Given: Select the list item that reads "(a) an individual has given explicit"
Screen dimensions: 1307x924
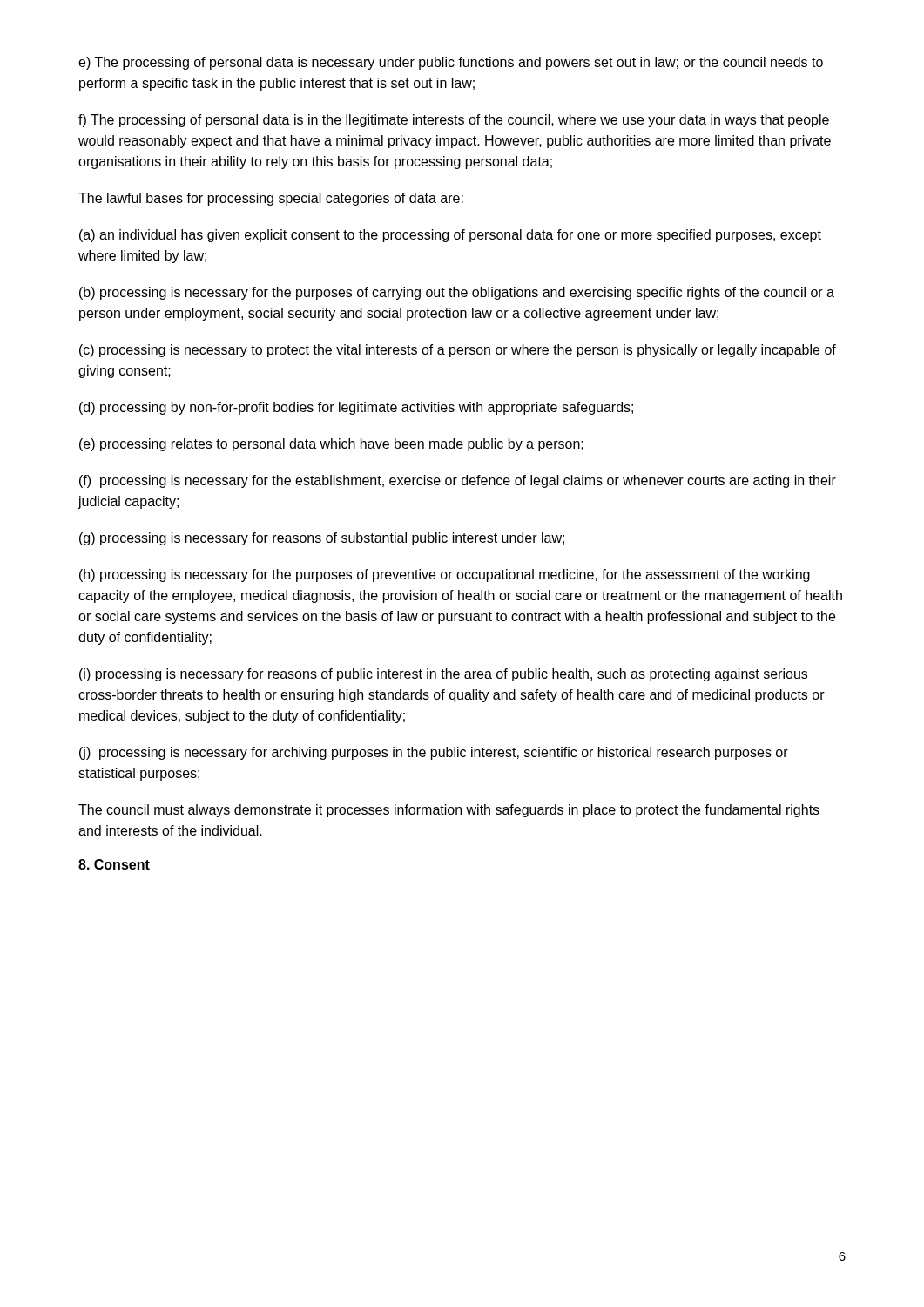Looking at the screenshot, I should [x=450, y=245].
